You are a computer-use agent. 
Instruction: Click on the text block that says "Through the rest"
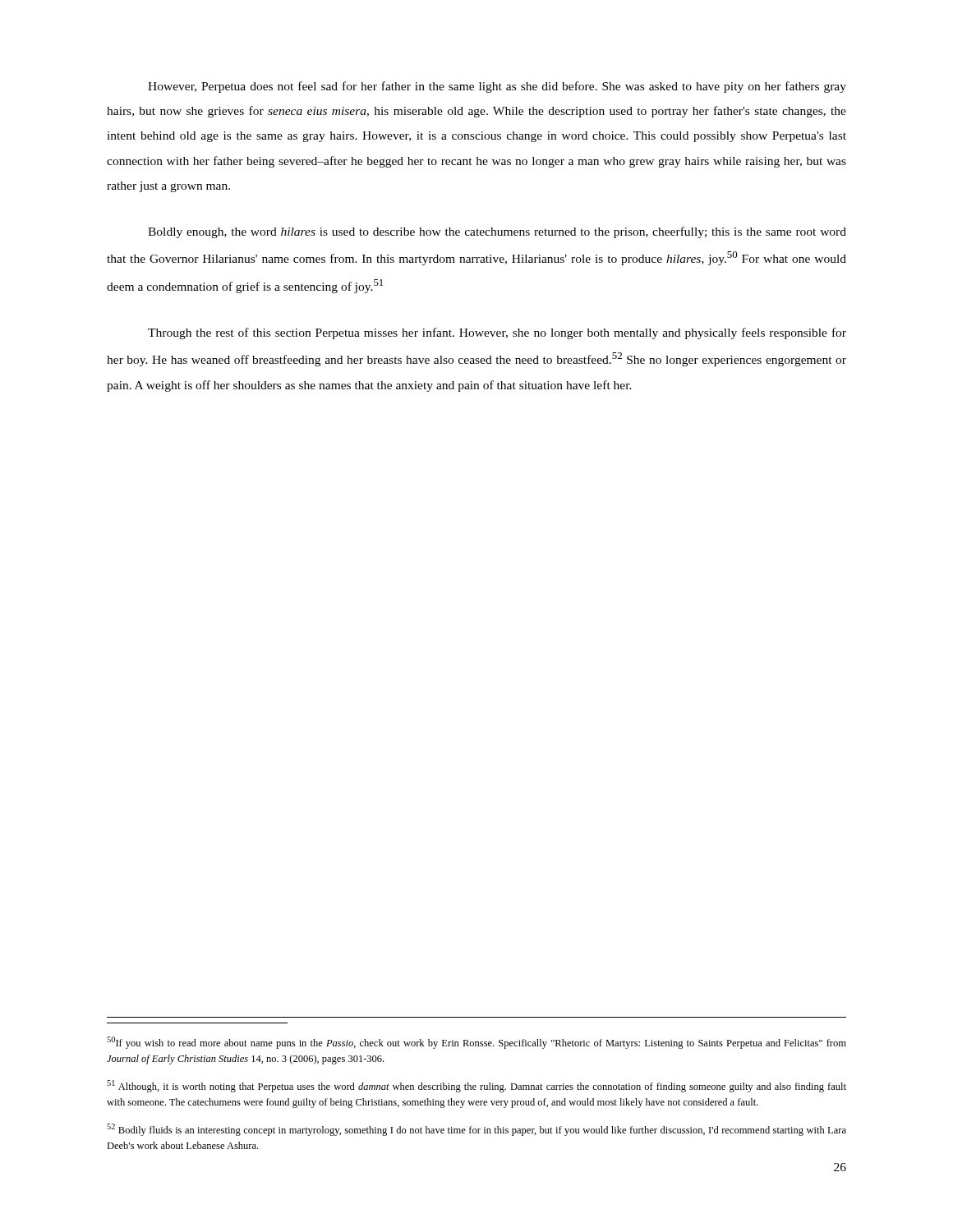click(476, 359)
